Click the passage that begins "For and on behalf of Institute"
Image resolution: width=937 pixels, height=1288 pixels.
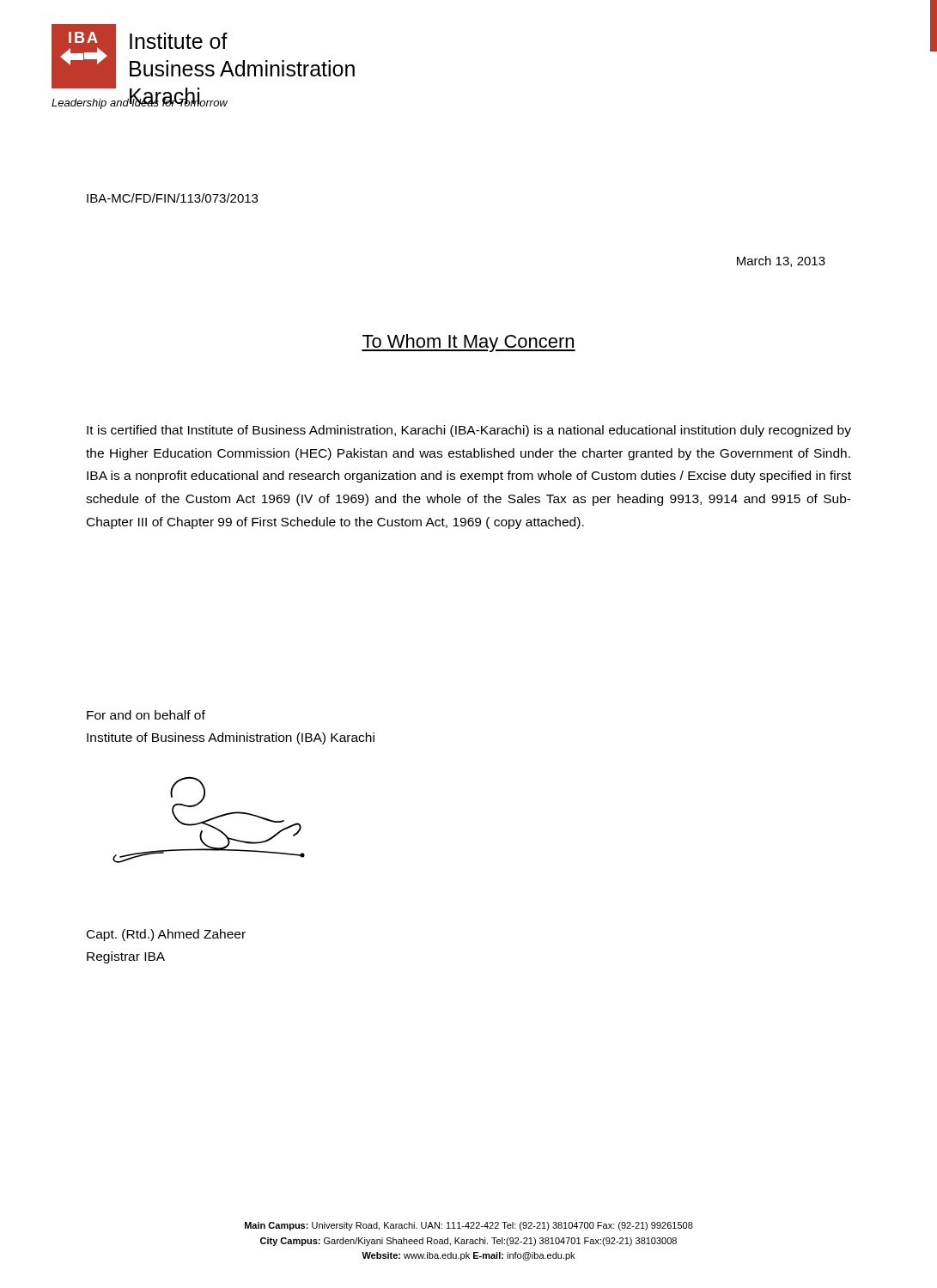click(x=231, y=726)
